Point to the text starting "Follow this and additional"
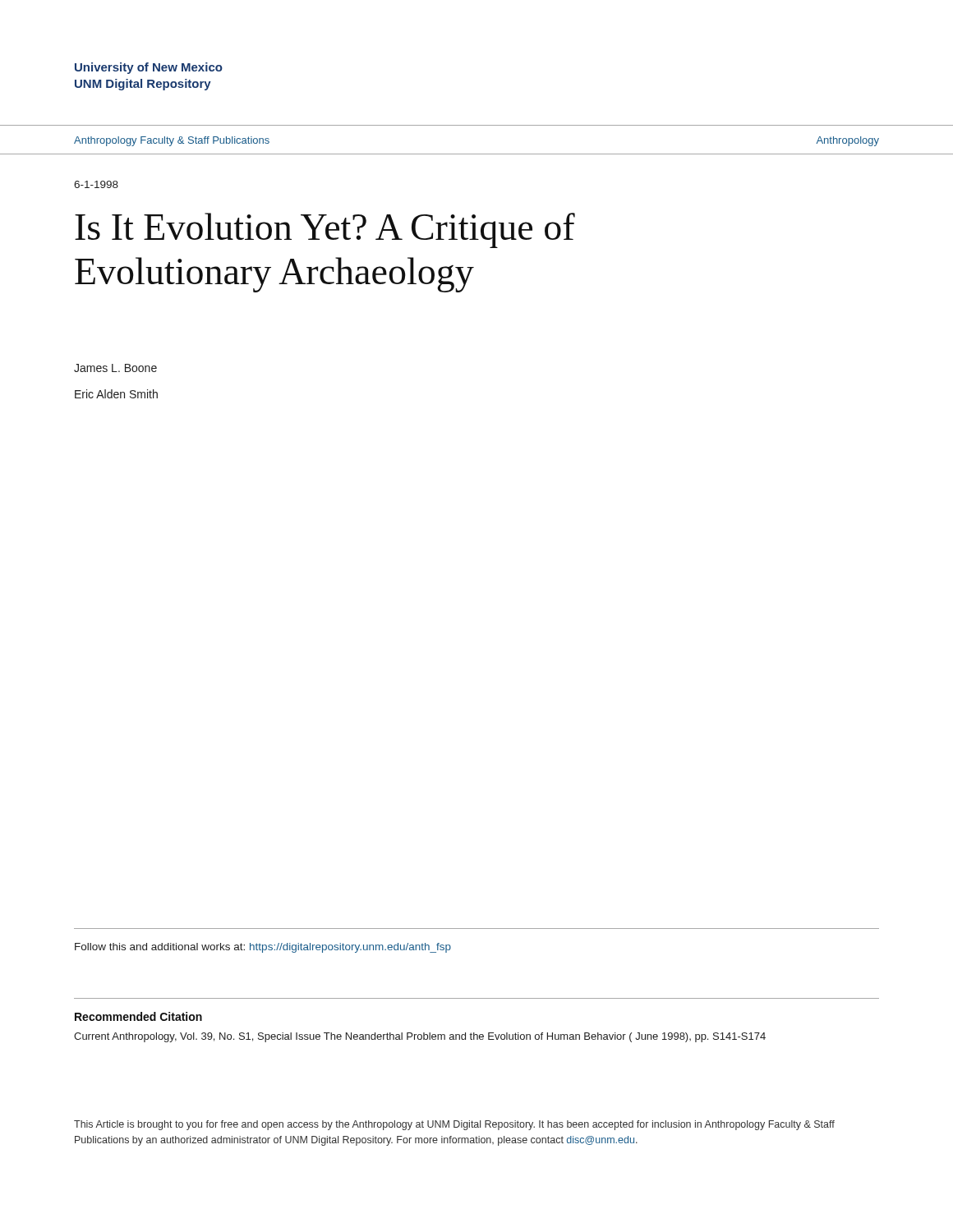The height and width of the screenshot is (1232, 953). tap(263, 947)
